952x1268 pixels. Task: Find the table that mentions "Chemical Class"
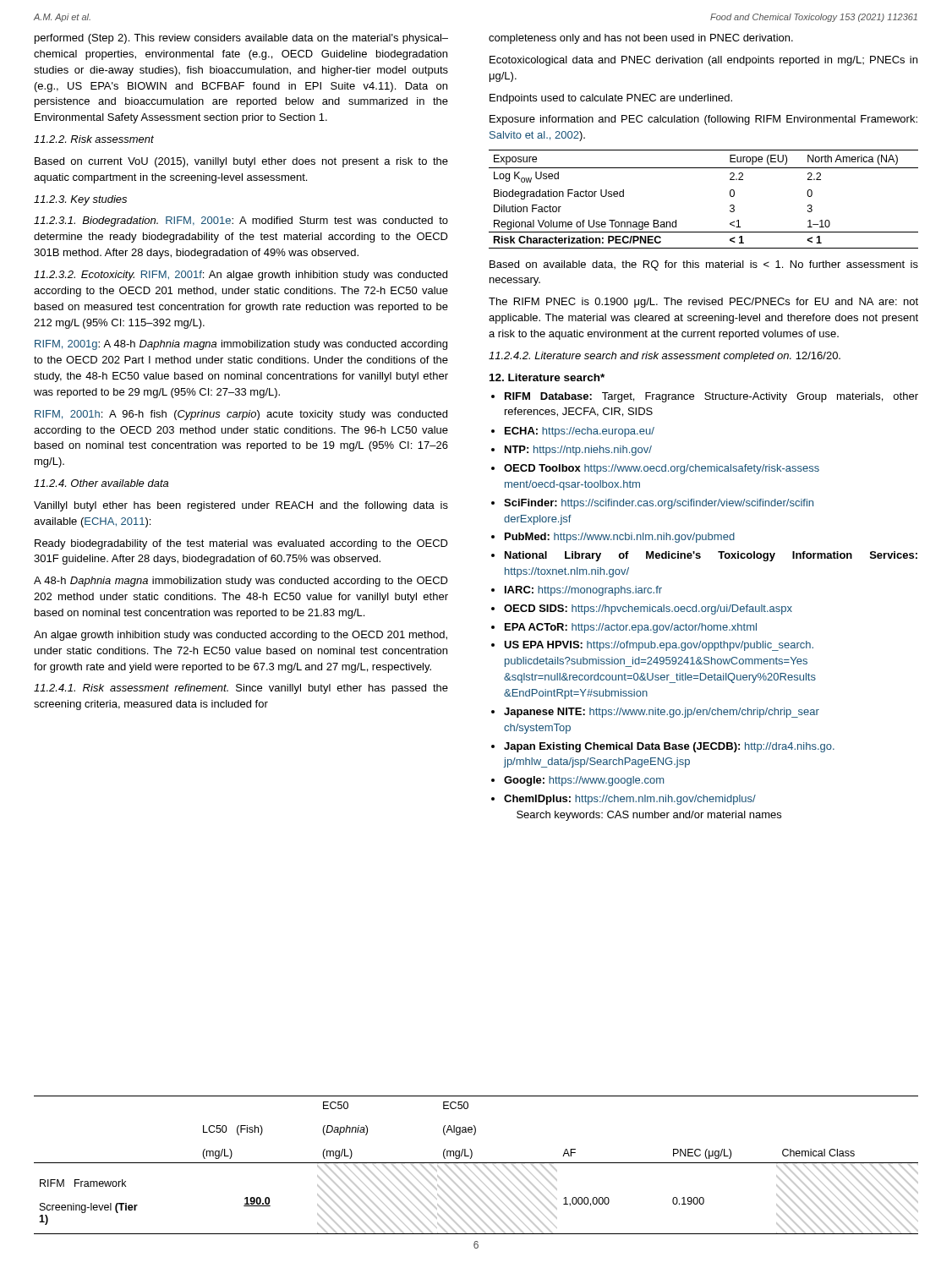(476, 1165)
